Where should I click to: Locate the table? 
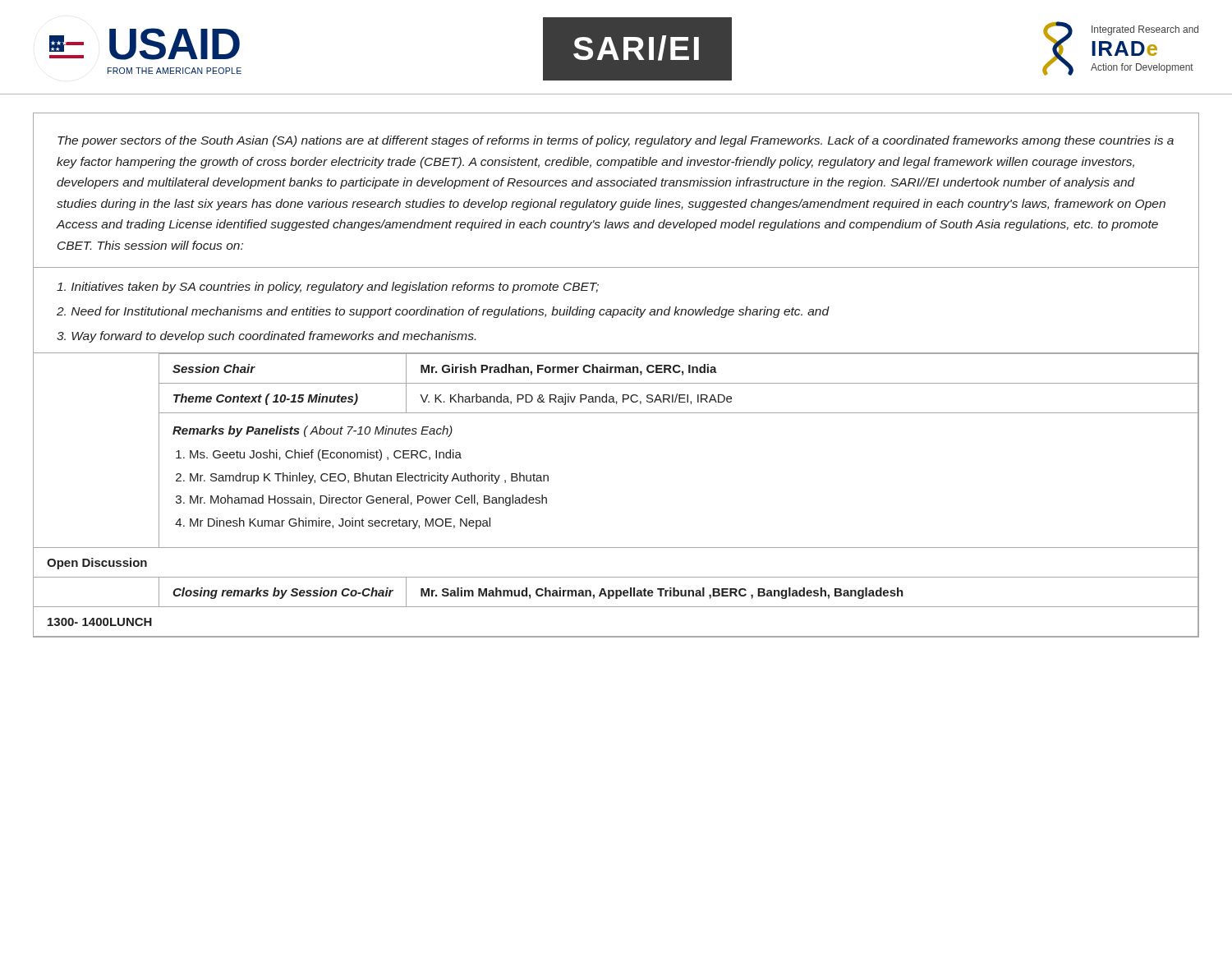616,495
